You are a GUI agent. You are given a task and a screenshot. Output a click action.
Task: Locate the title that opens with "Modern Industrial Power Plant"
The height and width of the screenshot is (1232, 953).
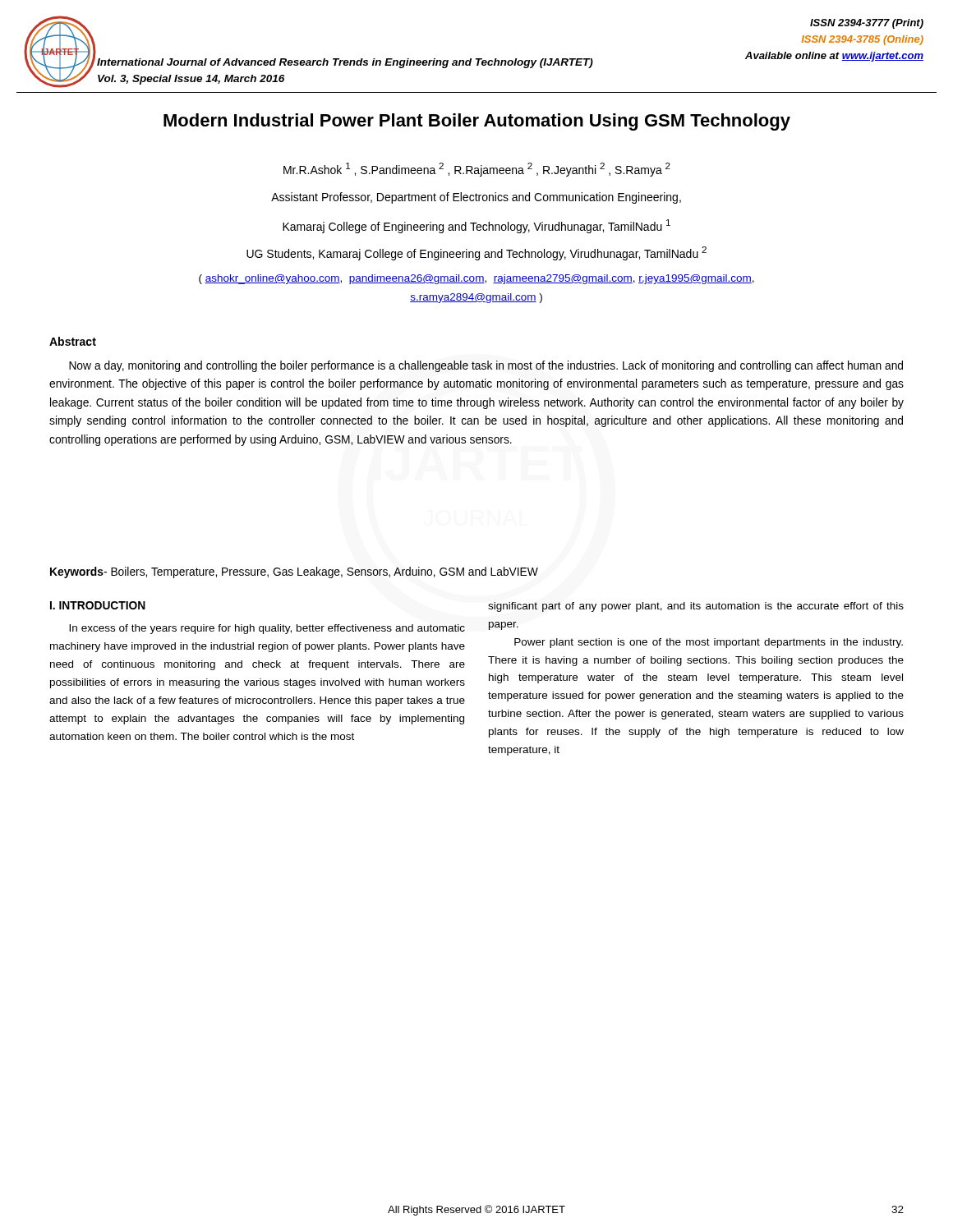click(x=476, y=119)
